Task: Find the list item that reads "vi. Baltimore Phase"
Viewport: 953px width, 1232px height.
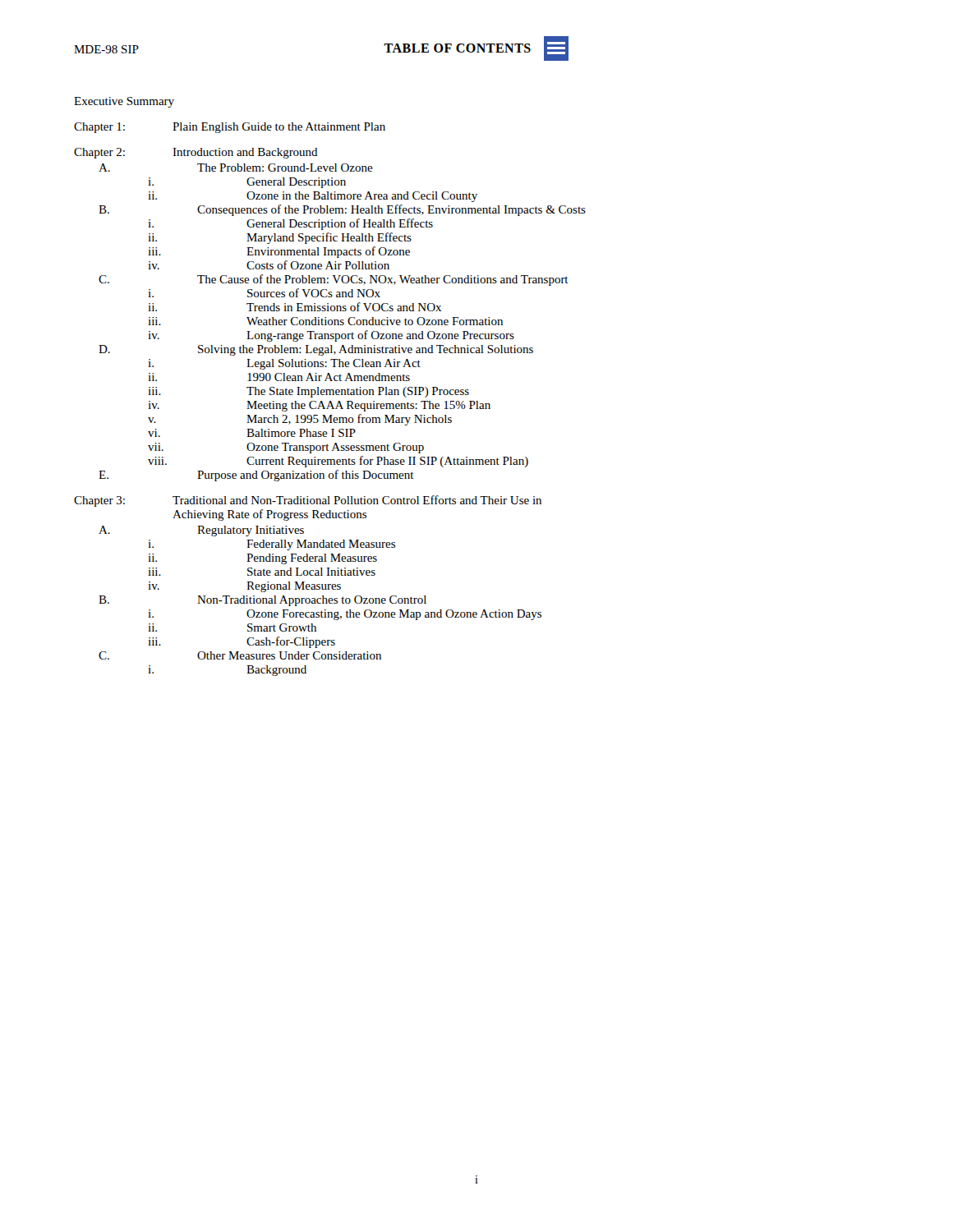Action: pos(252,433)
